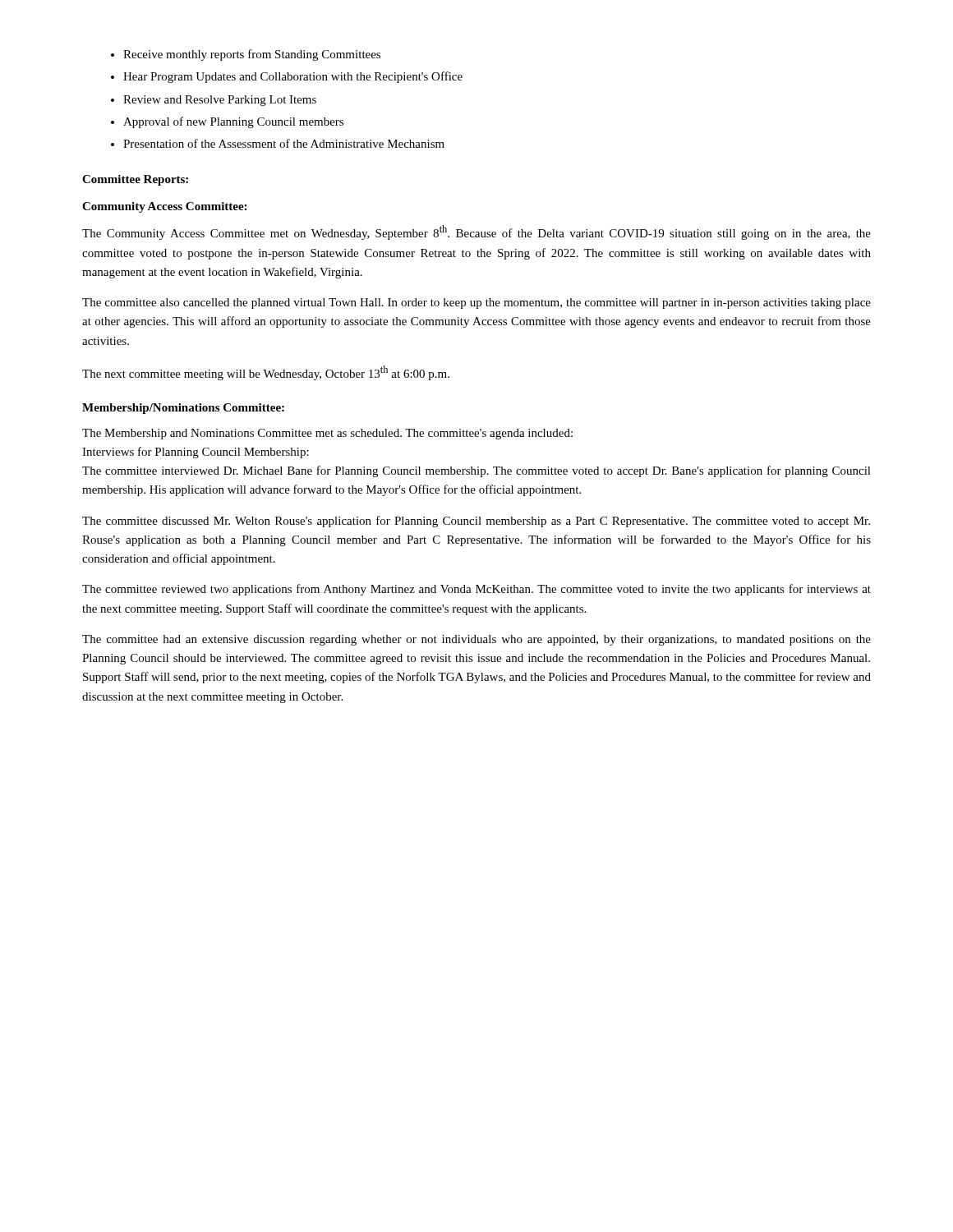The image size is (953, 1232).
Task: Locate the block of text that opens with "The committee also cancelled the planned"
Action: click(476, 321)
